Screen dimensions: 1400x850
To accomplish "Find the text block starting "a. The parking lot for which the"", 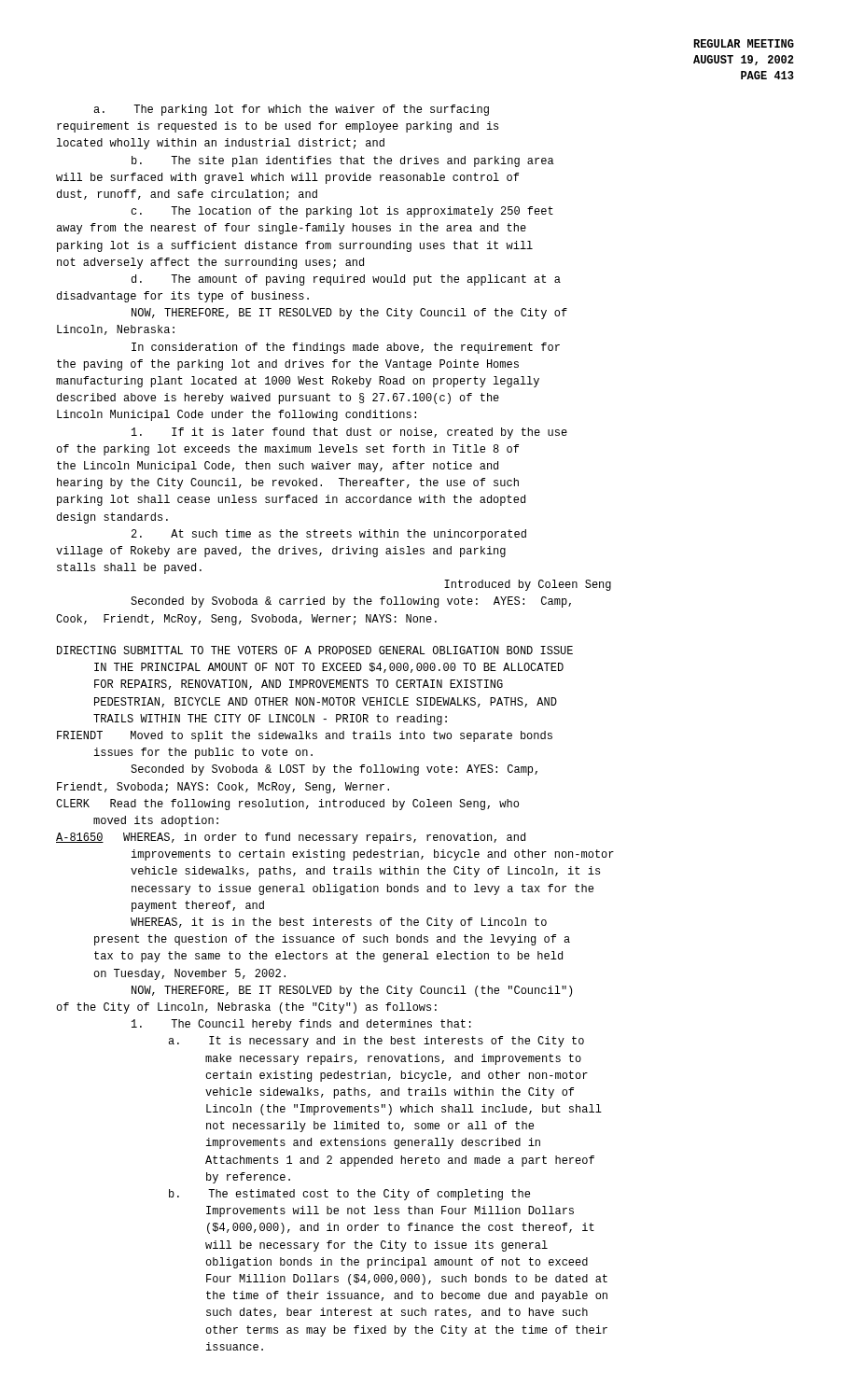I will pyautogui.click(x=425, y=729).
